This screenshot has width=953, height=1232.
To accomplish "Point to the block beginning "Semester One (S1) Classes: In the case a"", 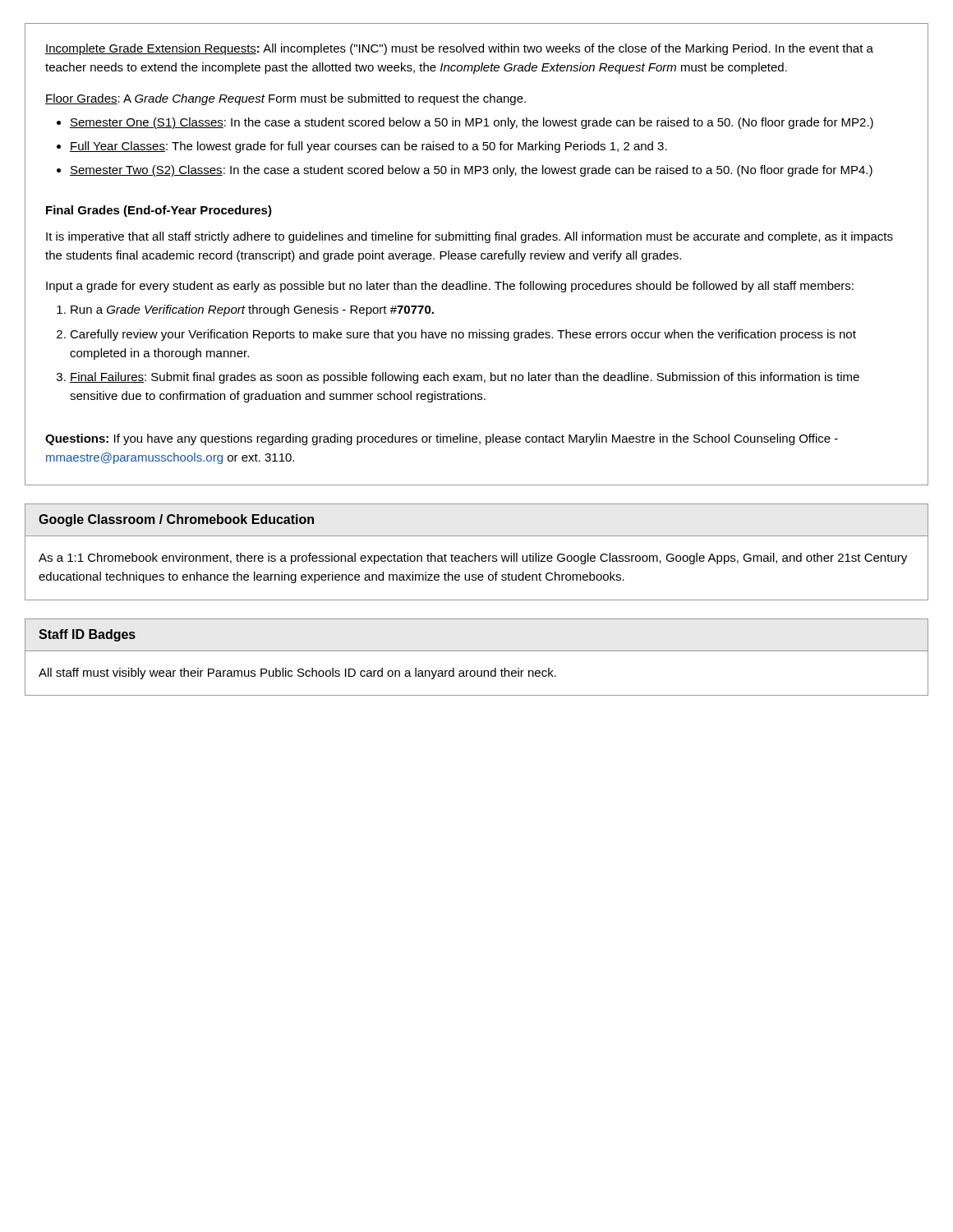I will coord(472,122).
